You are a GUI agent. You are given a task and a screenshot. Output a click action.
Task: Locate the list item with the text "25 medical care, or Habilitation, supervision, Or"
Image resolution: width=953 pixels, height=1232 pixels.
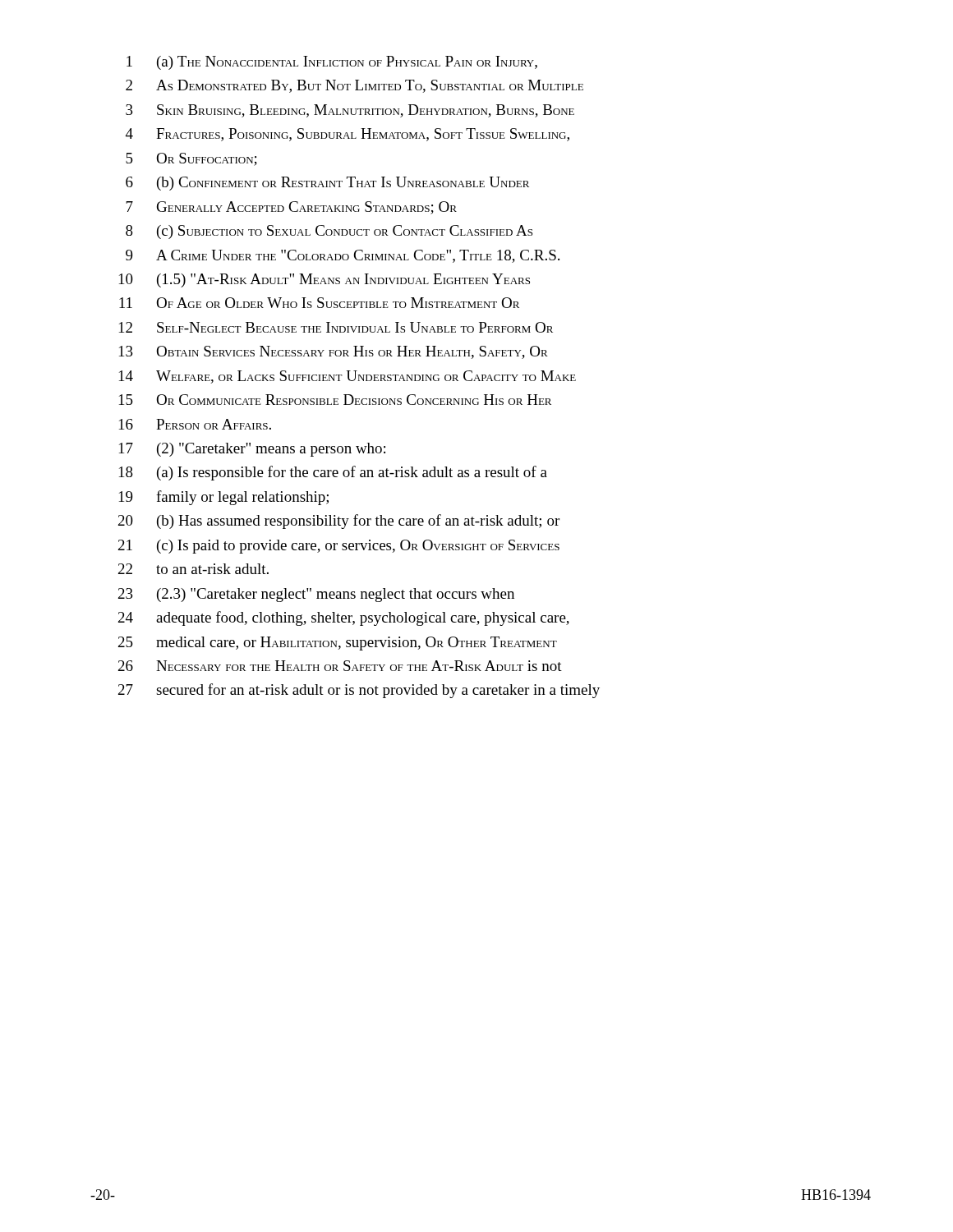pos(481,642)
